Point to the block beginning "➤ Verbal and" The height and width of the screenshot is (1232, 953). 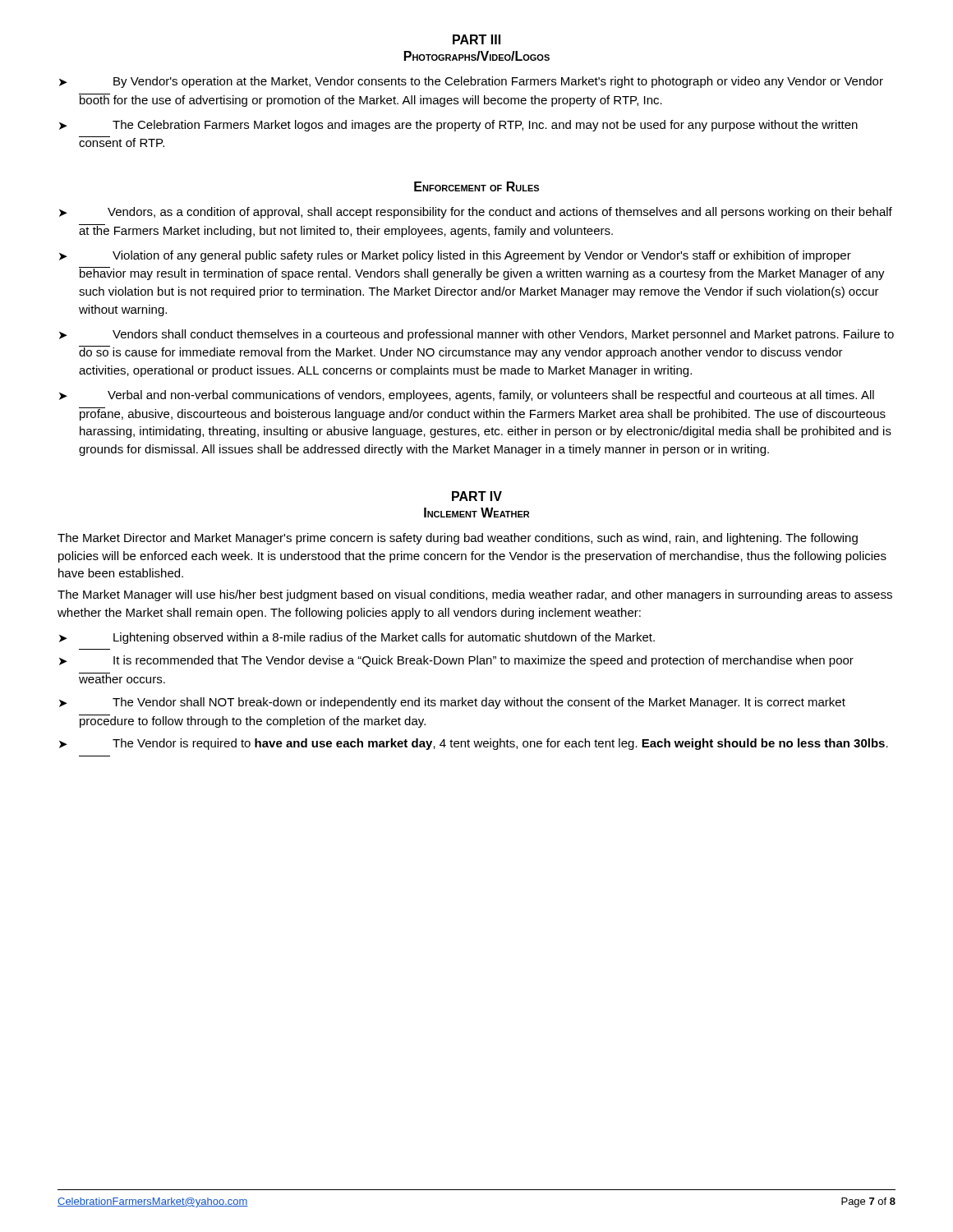pos(476,422)
